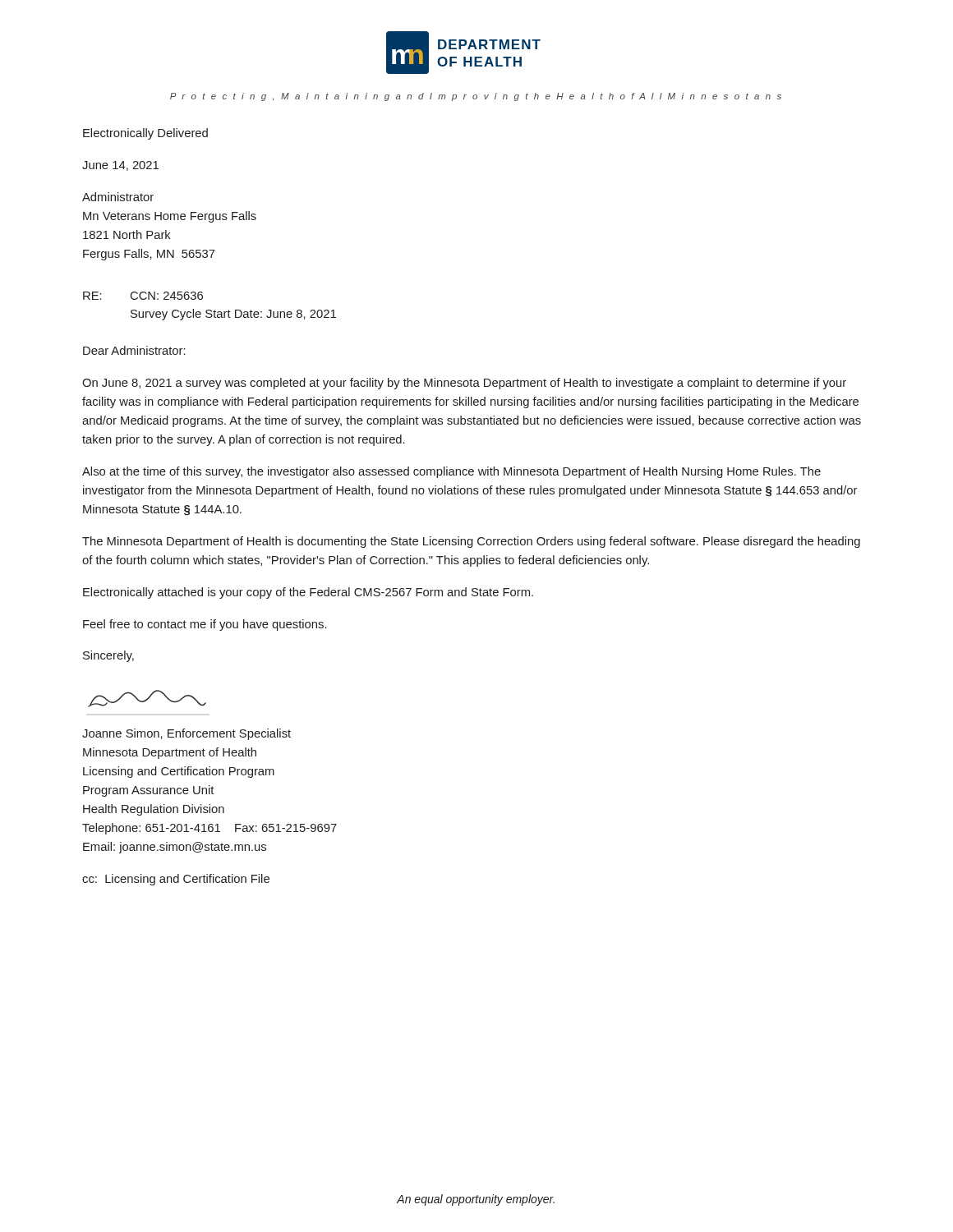Select the text block starting "Administrator Mn Veterans Home Fergus Falls 1821 North"
The height and width of the screenshot is (1232, 953).
click(x=169, y=225)
